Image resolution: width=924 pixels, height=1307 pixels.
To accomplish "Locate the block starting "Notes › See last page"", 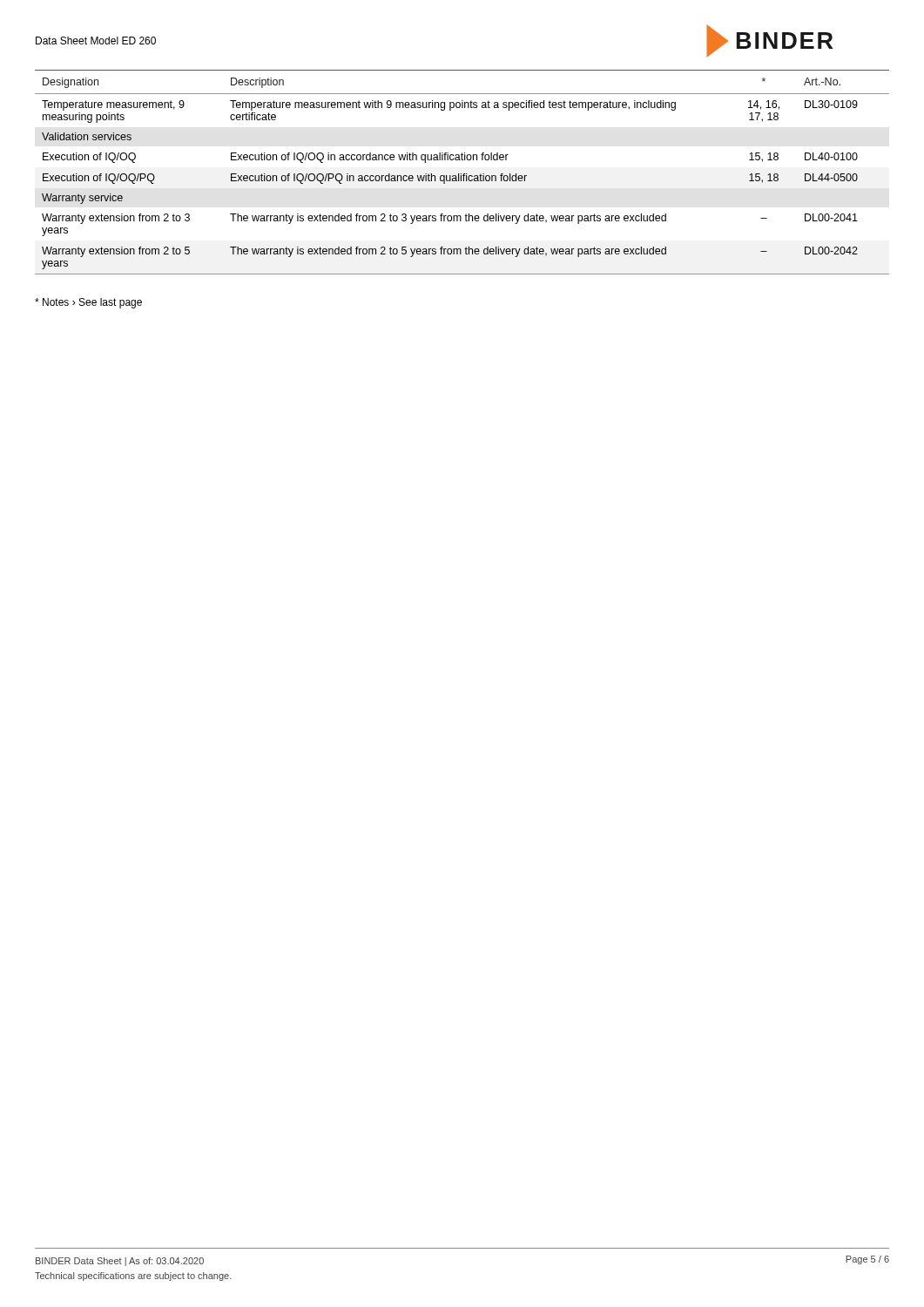I will (x=89, y=302).
